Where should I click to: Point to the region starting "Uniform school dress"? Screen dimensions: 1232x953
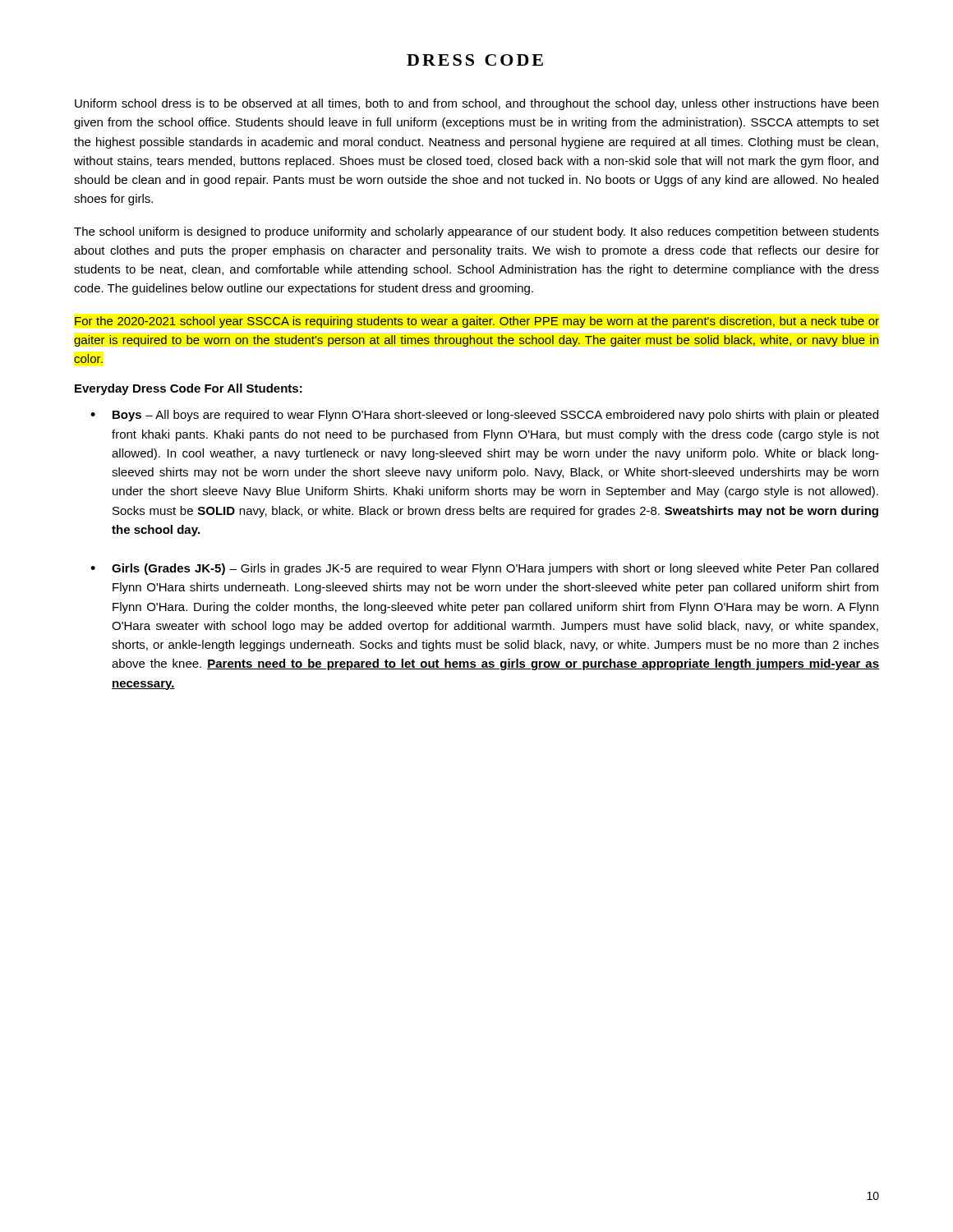pyautogui.click(x=476, y=151)
